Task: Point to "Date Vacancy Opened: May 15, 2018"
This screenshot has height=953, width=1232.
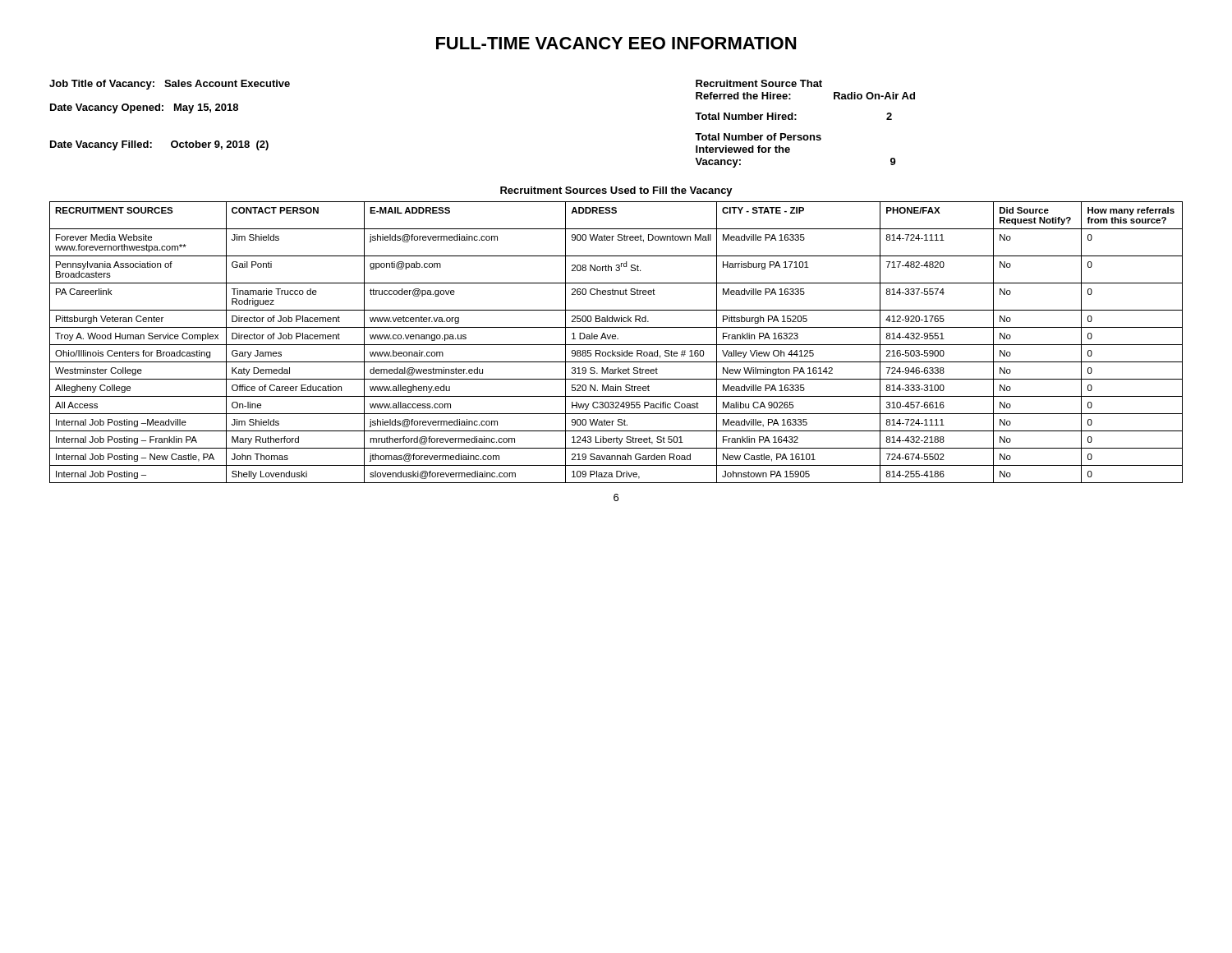Action: [144, 107]
